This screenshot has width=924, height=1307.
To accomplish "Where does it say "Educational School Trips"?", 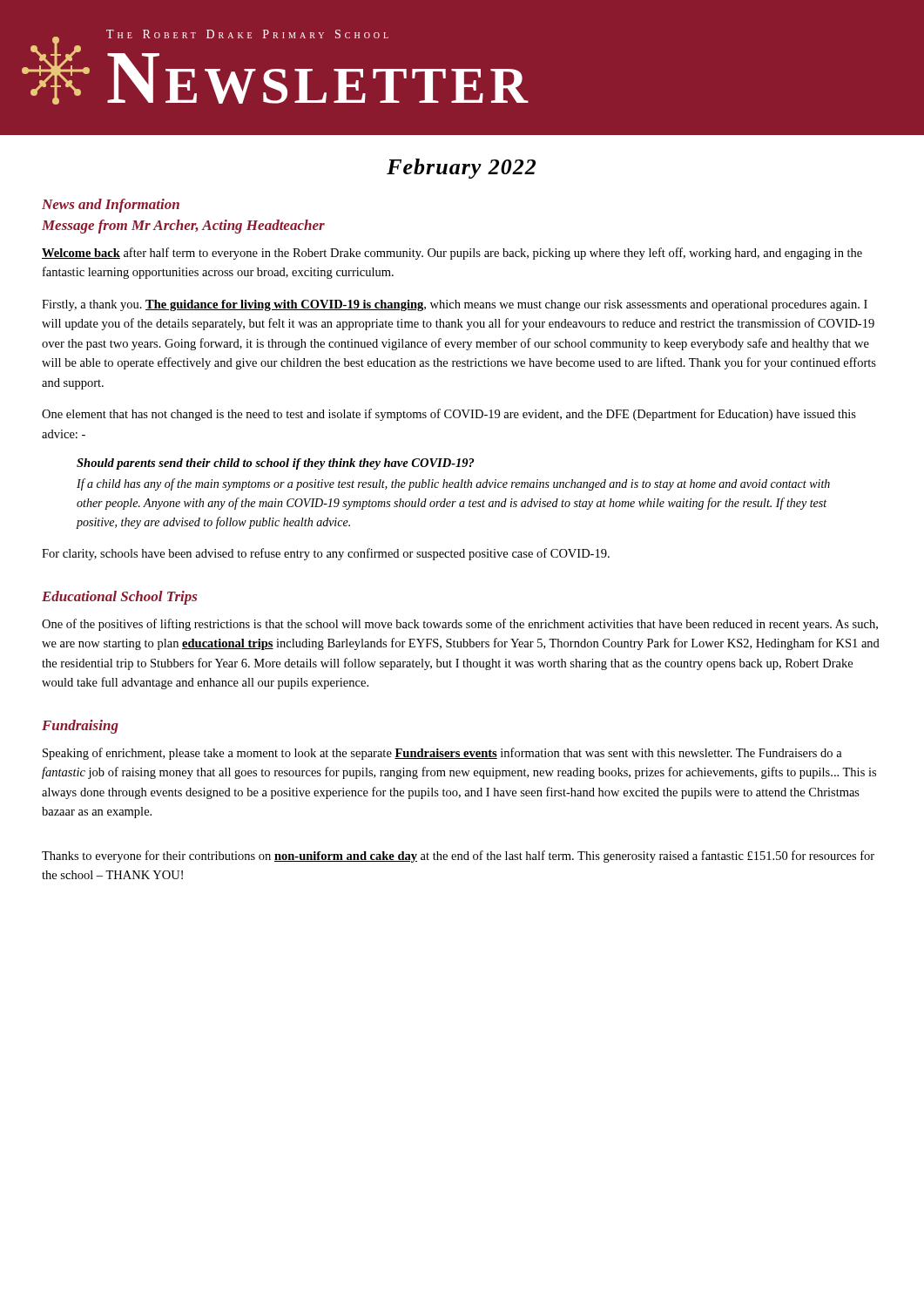I will pyautogui.click(x=120, y=596).
